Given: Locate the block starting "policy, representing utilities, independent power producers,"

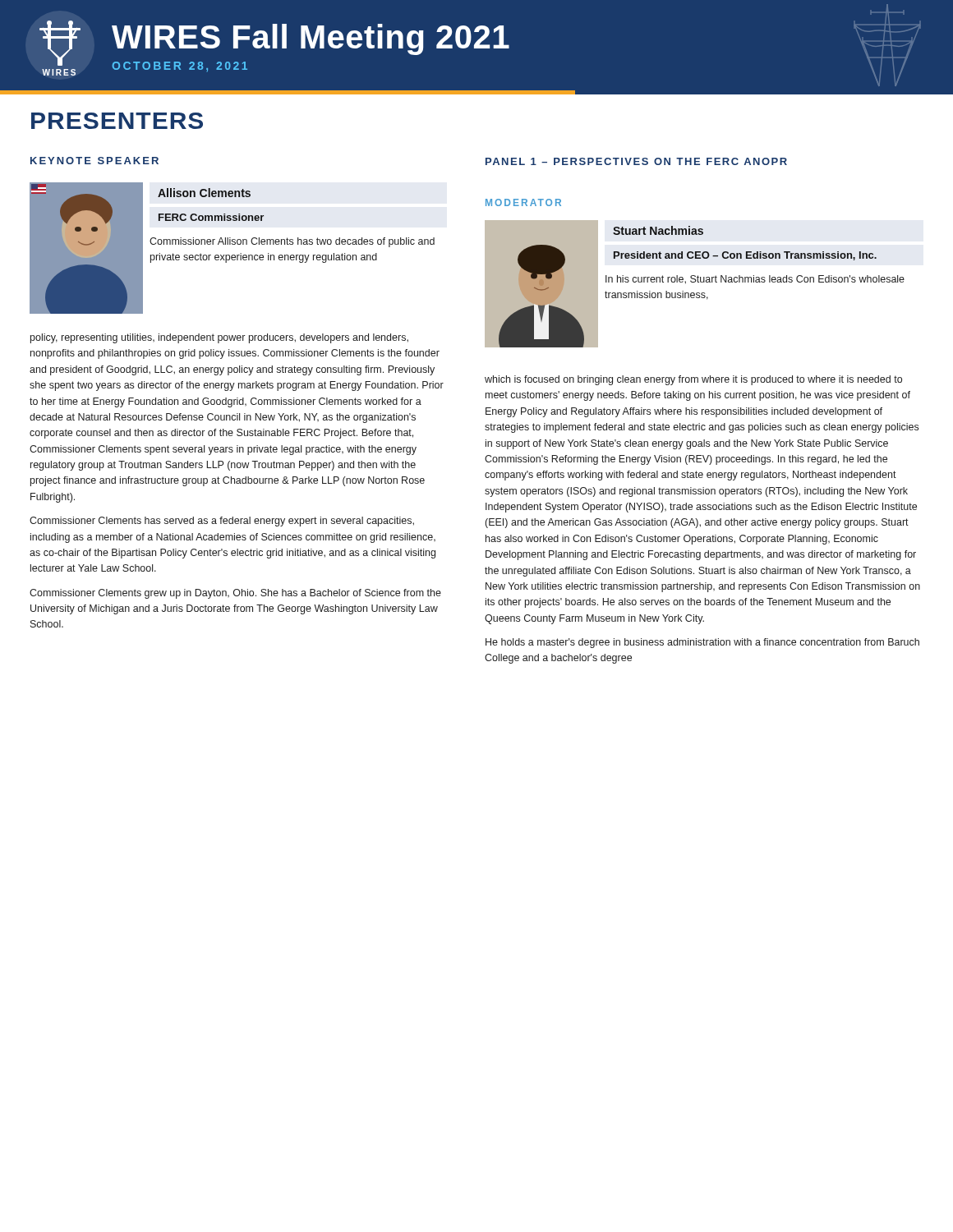Looking at the screenshot, I should (x=239, y=482).
